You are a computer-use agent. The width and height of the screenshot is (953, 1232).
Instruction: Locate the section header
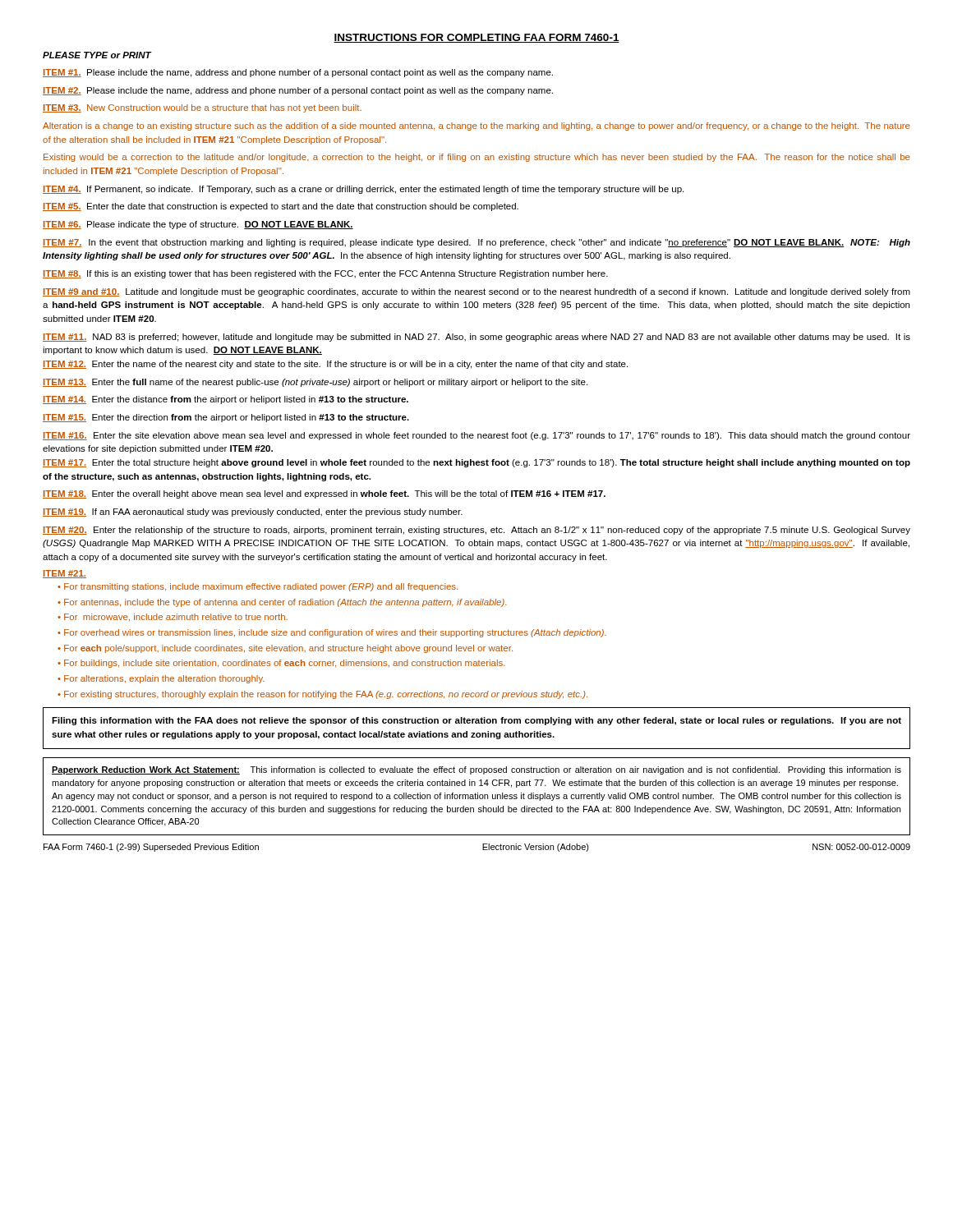point(65,573)
